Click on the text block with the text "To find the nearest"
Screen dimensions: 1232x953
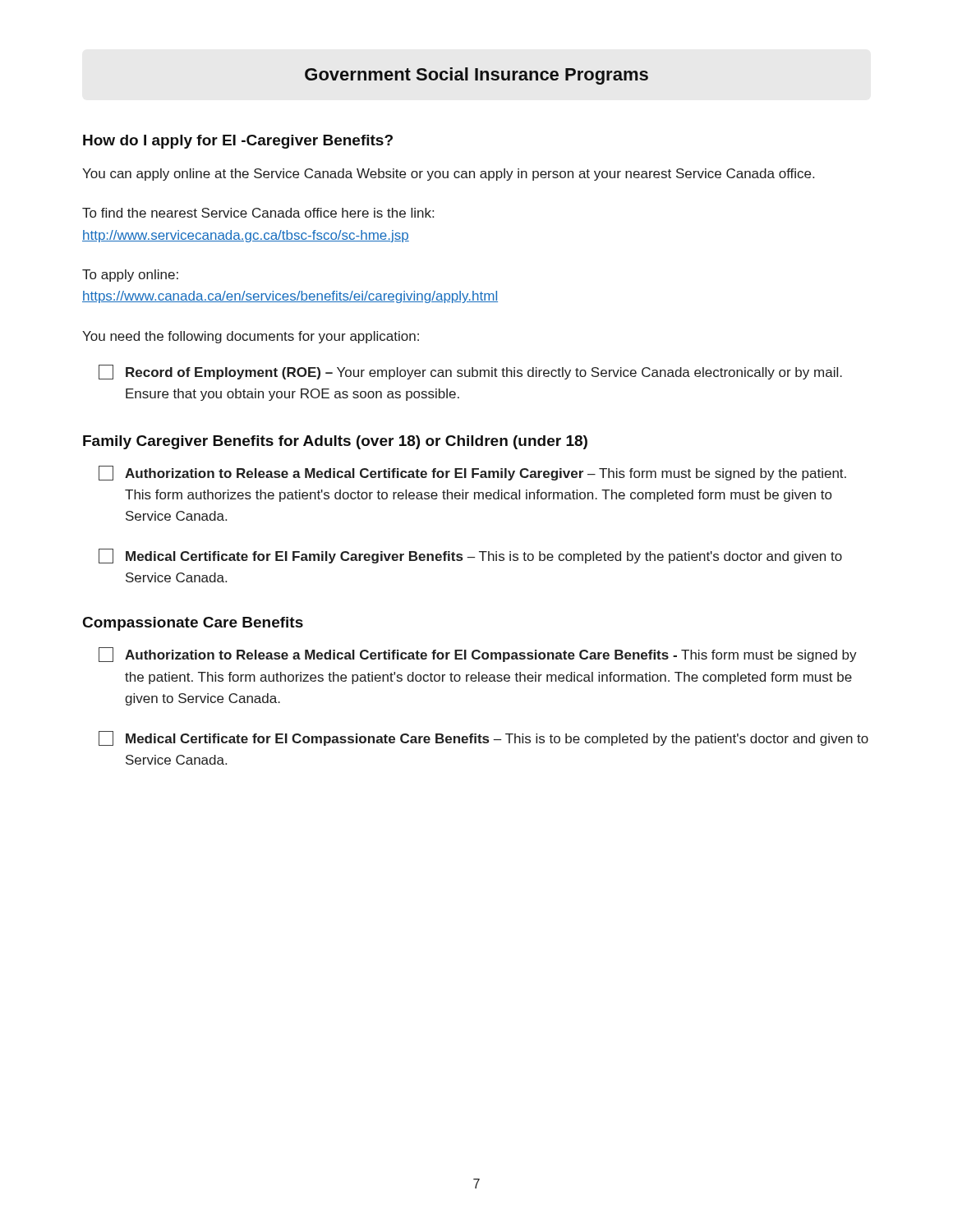[x=258, y=213]
